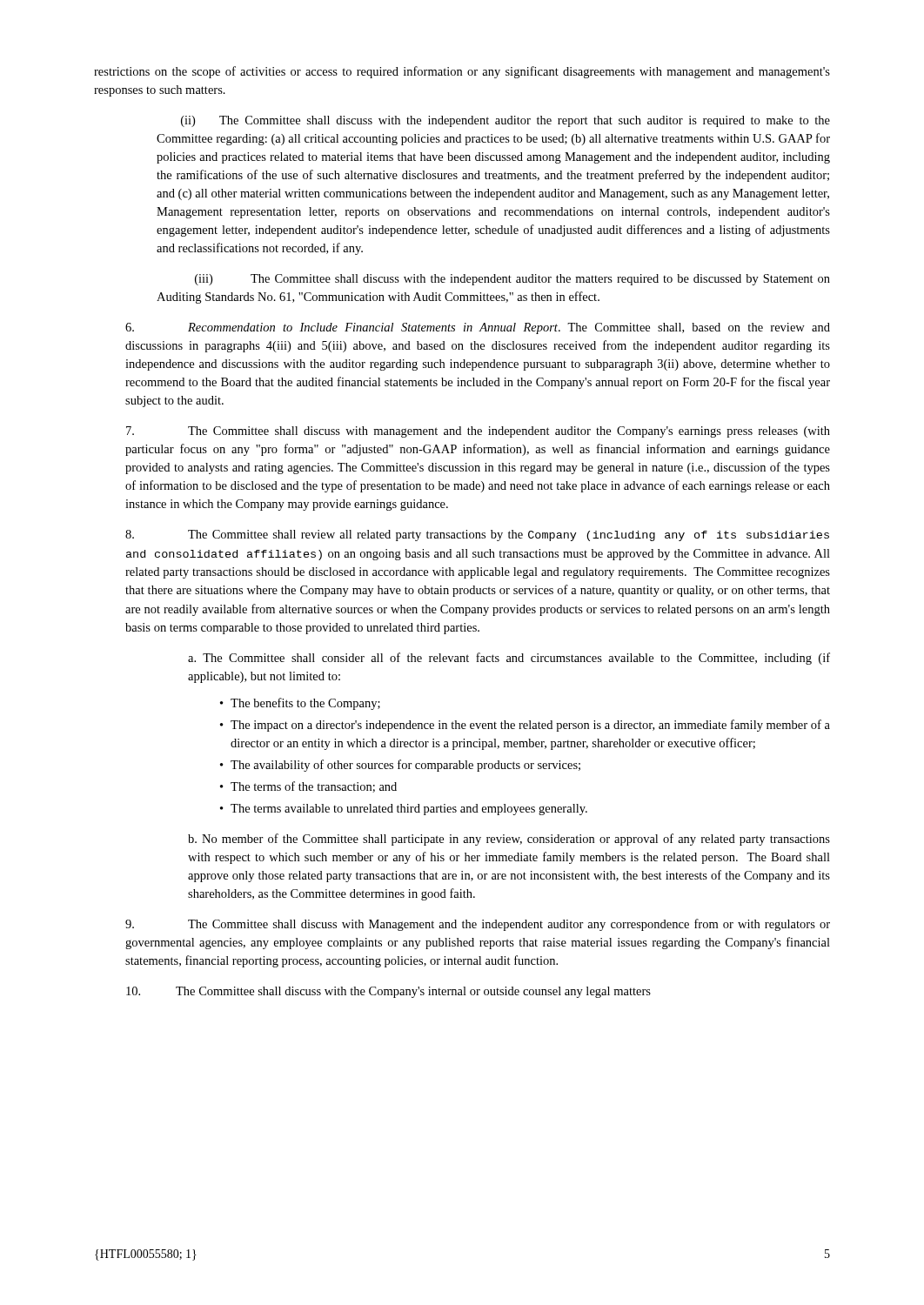
Task: Find the block on this page that starts "• The terms of the transaction;"
Action: (x=308, y=787)
